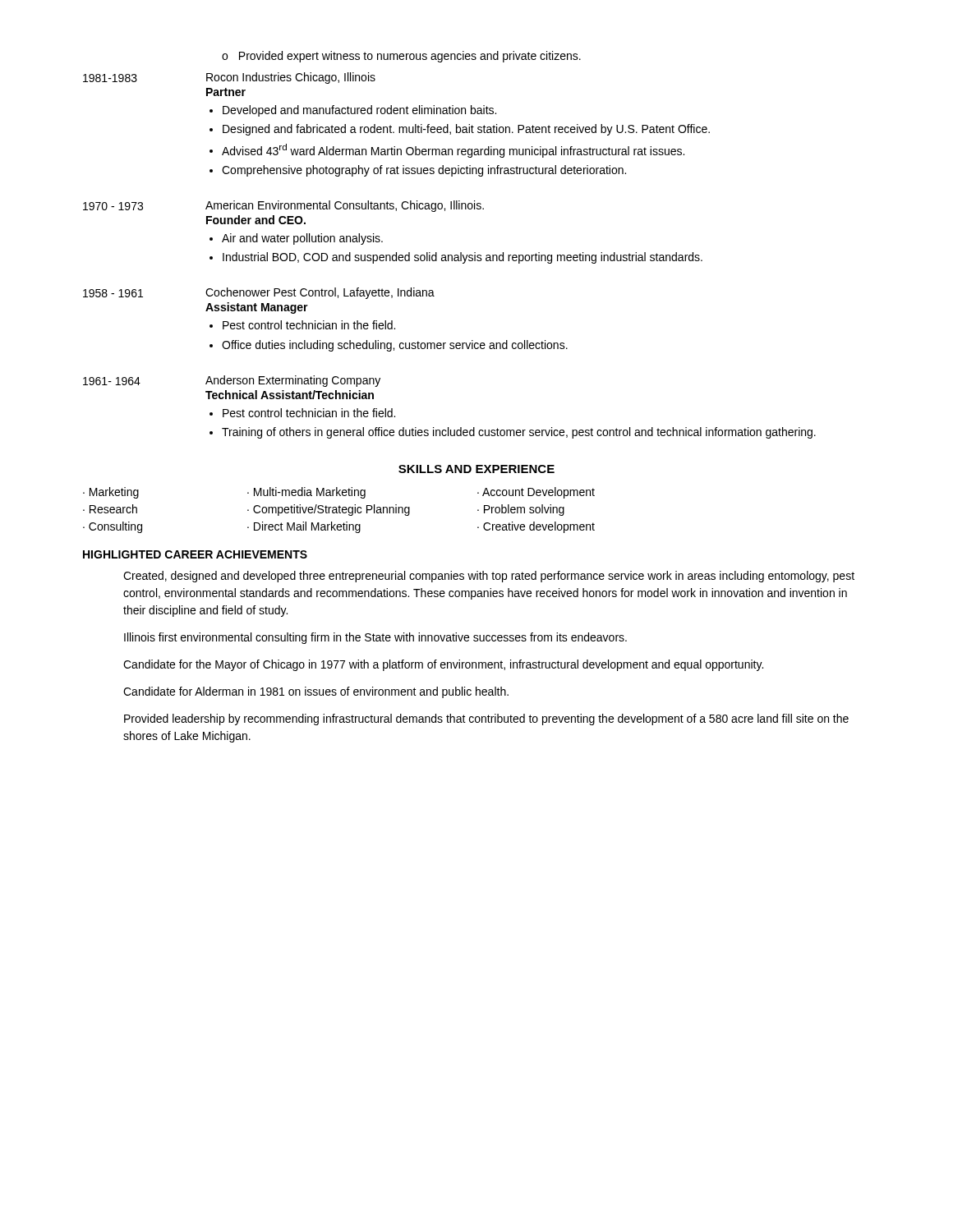Find the list item that says "· Consulting · Direct Mail Marketing ·"
The height and width of the screenshot is (1232, 953).
click(338, 526)
